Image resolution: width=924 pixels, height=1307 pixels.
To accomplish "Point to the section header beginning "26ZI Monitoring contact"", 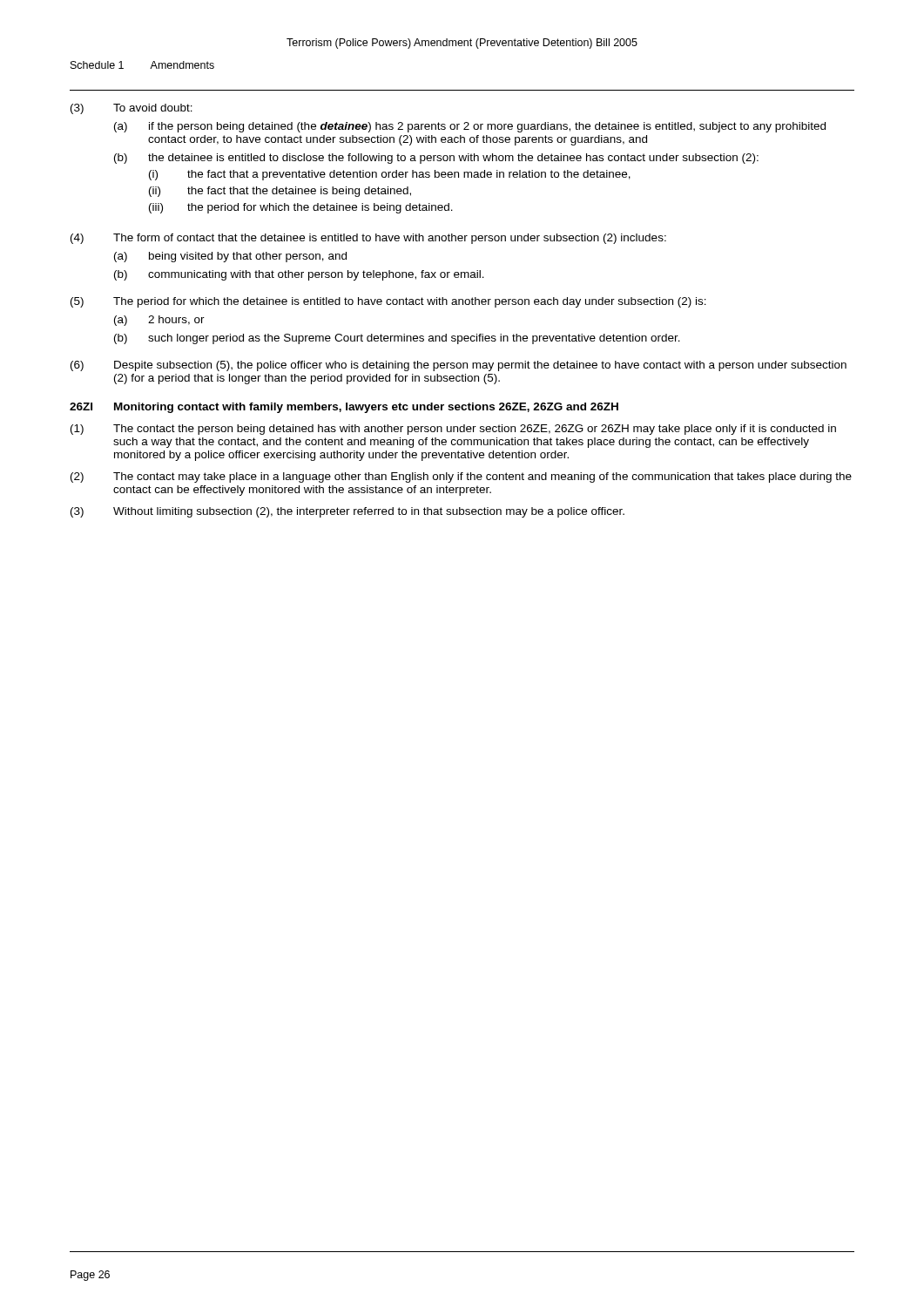I will tap(462, 406).
